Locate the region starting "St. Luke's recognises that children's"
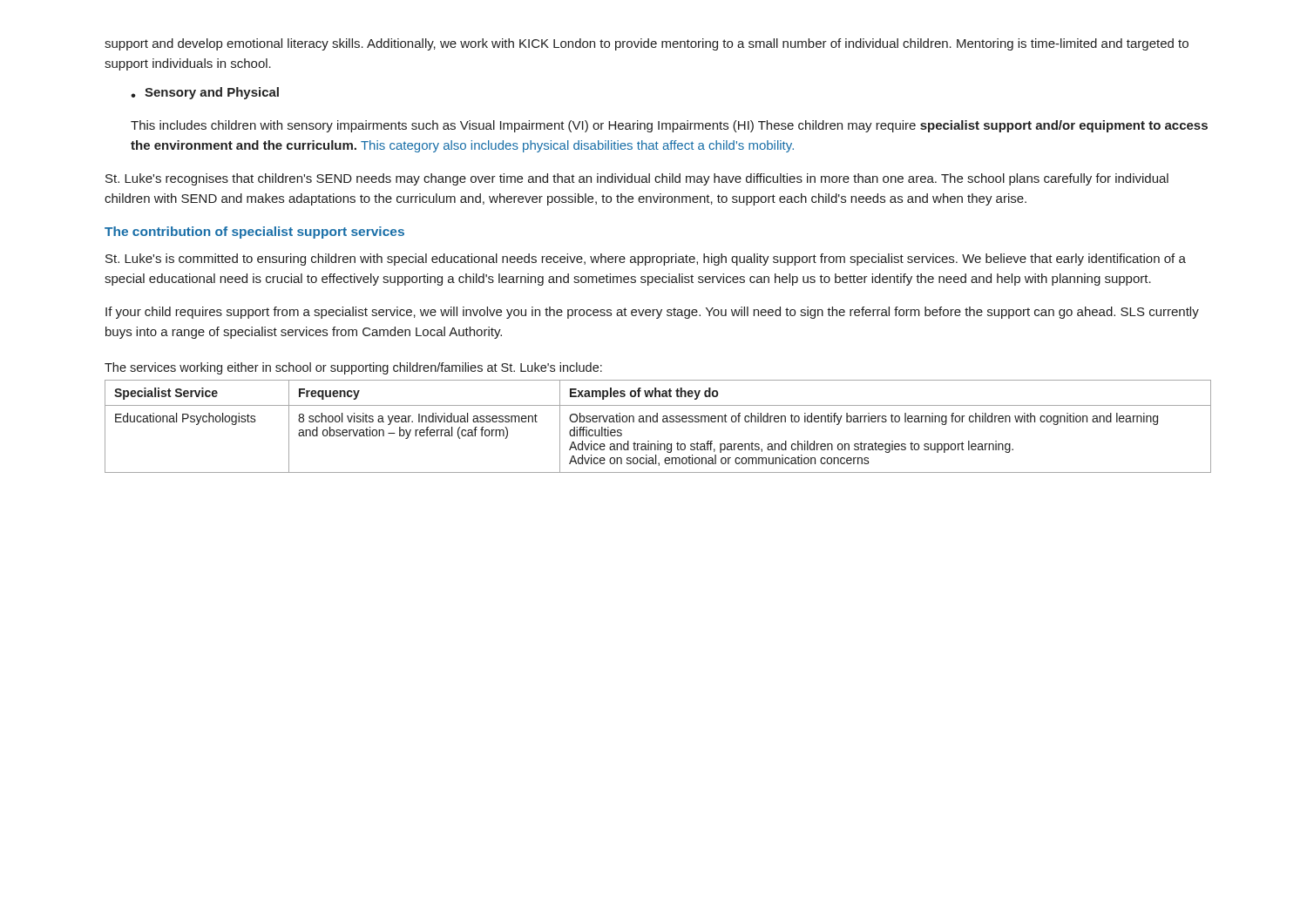This screenshot has width=1307, height=924. click(658, 188)
